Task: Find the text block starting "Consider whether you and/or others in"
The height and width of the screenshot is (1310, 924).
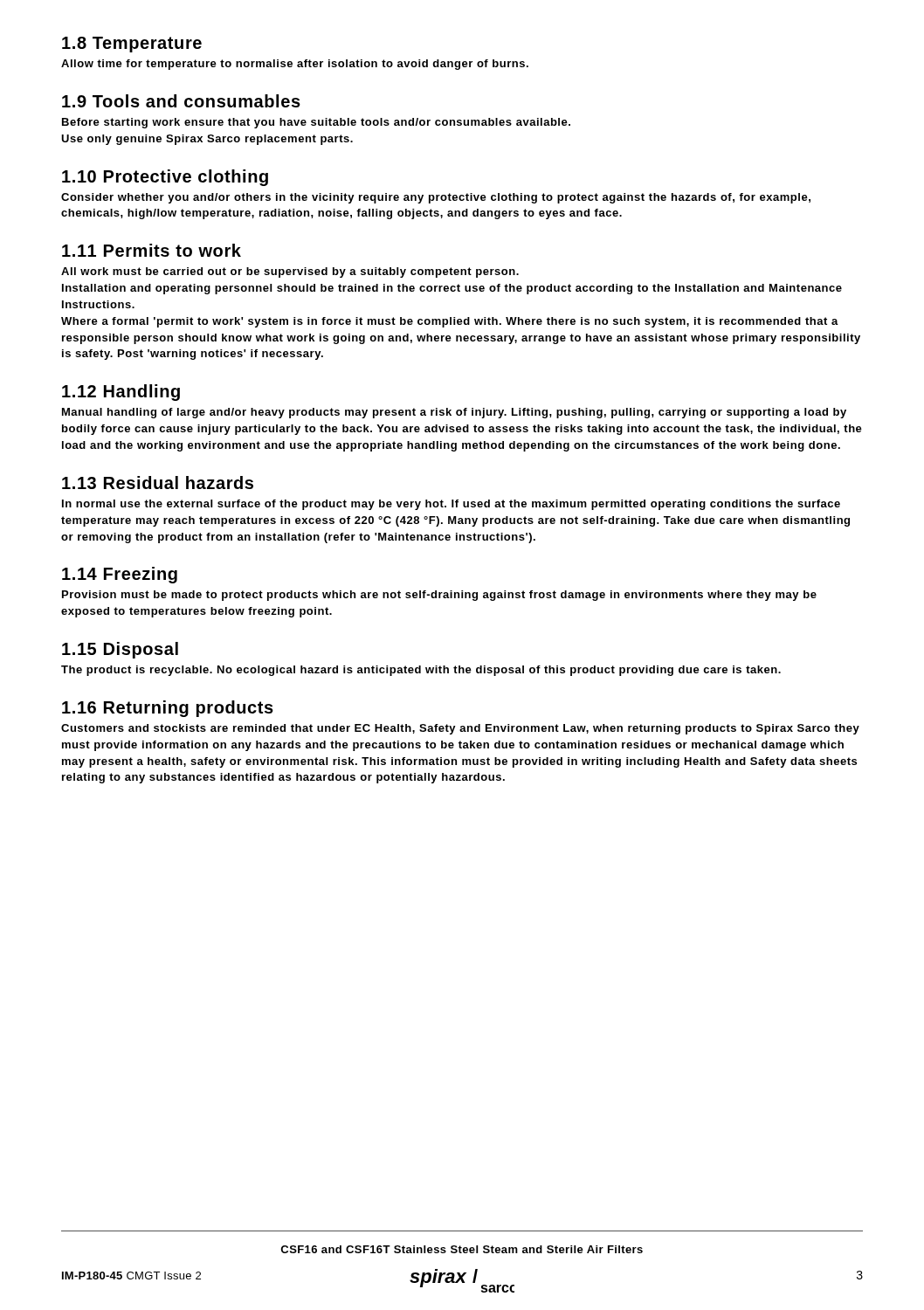Action: pos(462,206)
